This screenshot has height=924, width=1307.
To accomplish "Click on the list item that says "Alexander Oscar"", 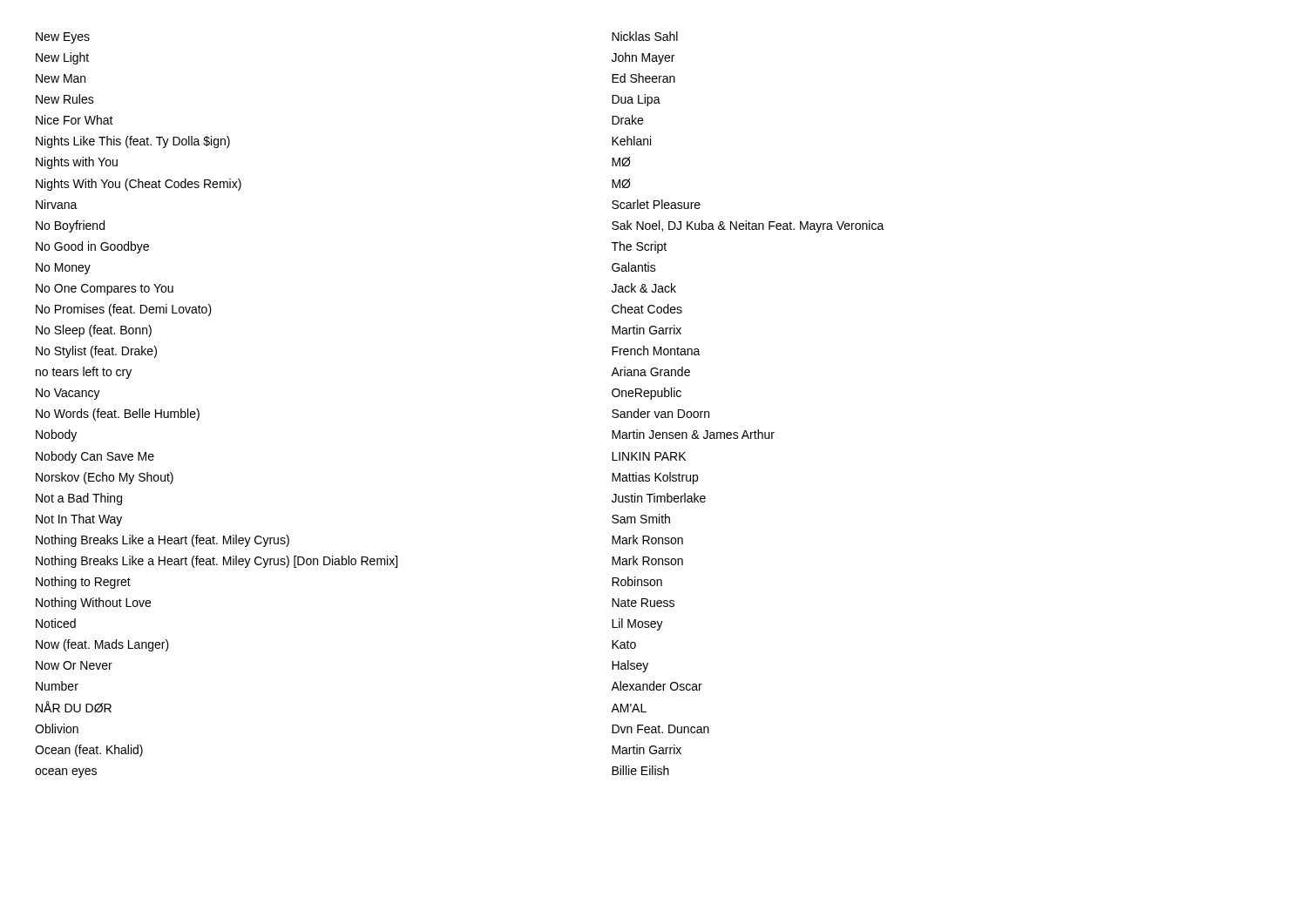I will click(657, 687).
